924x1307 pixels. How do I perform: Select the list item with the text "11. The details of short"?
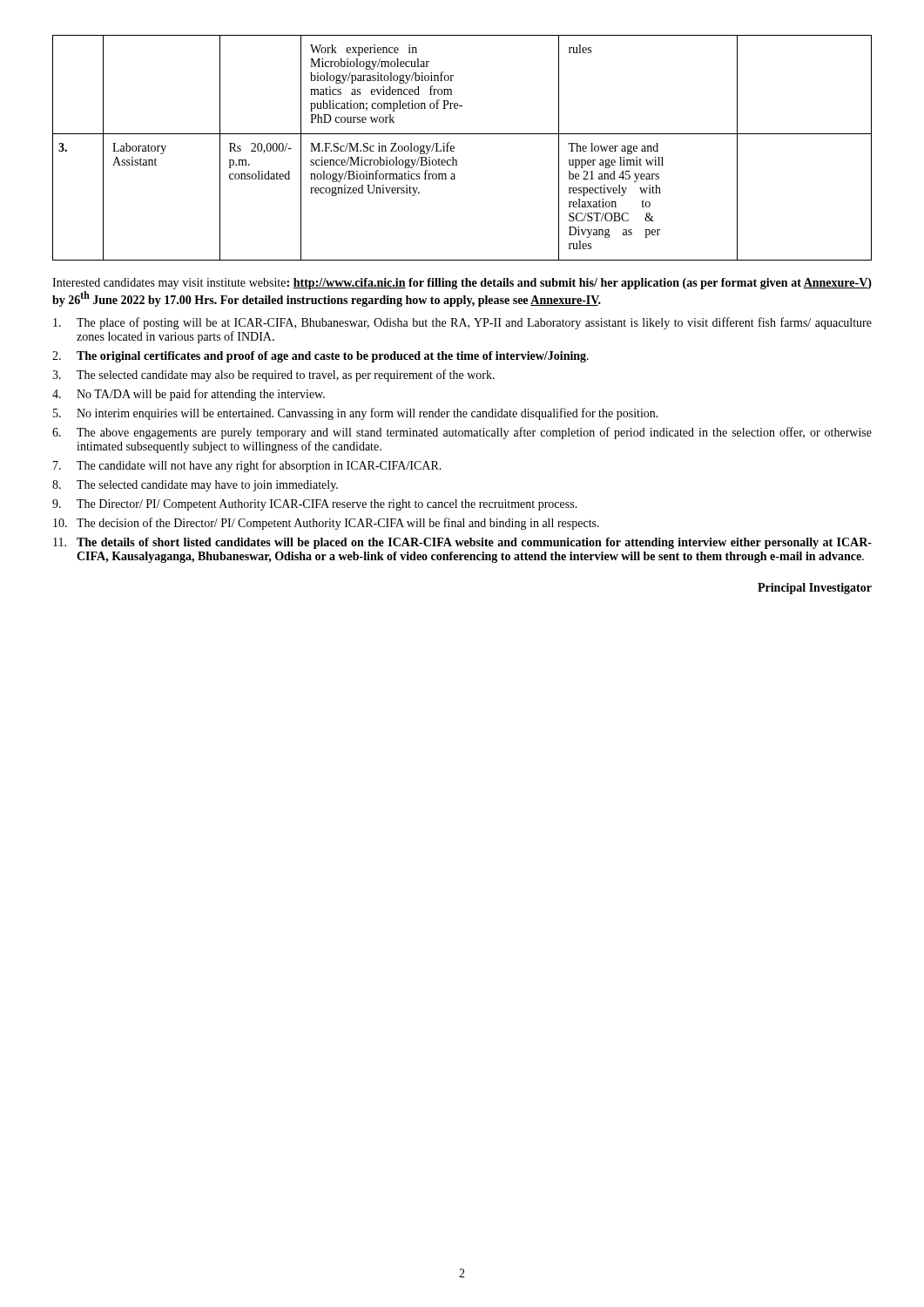tap(462, 550)
